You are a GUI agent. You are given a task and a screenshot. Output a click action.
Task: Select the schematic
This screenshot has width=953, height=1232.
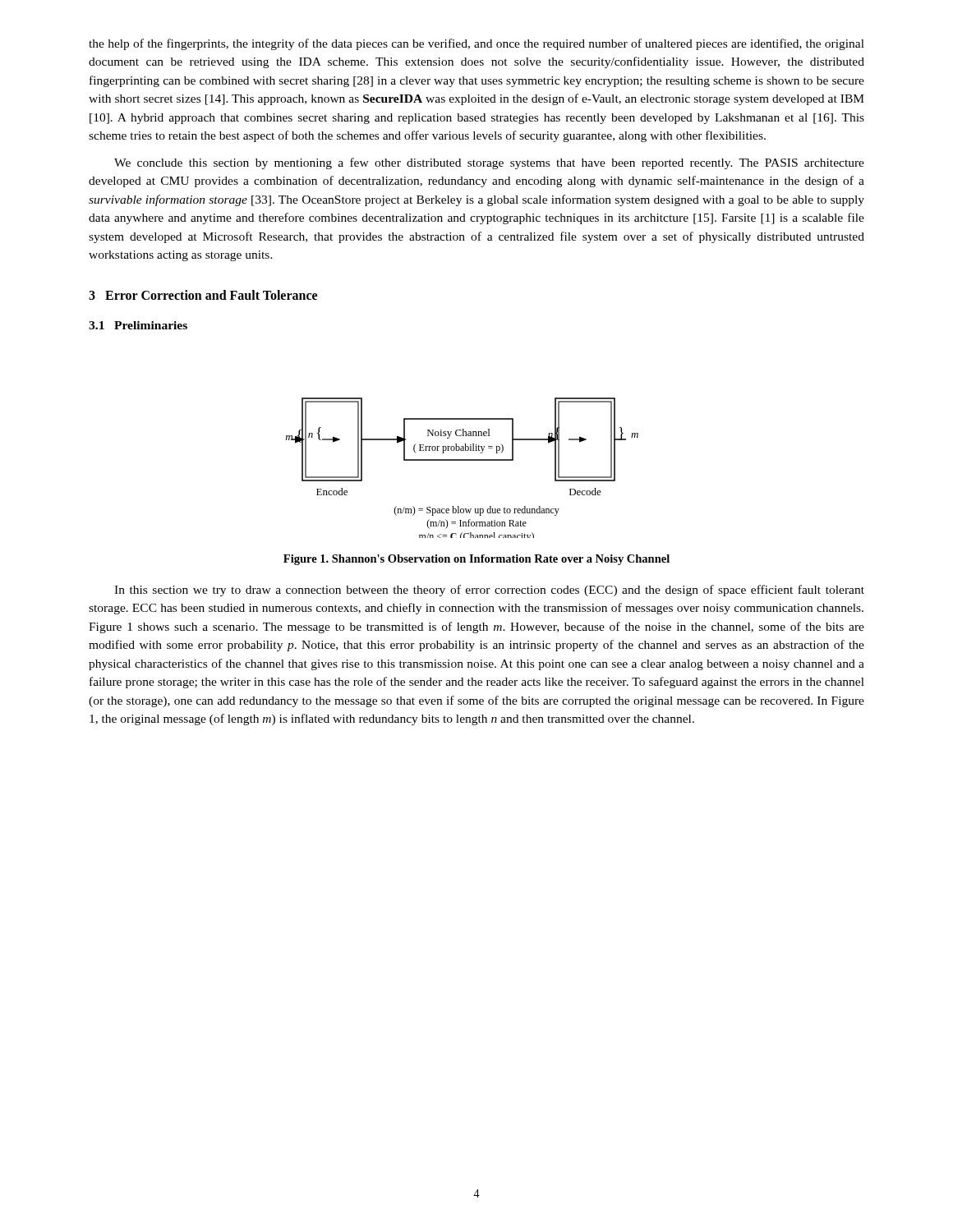(476, 446)
